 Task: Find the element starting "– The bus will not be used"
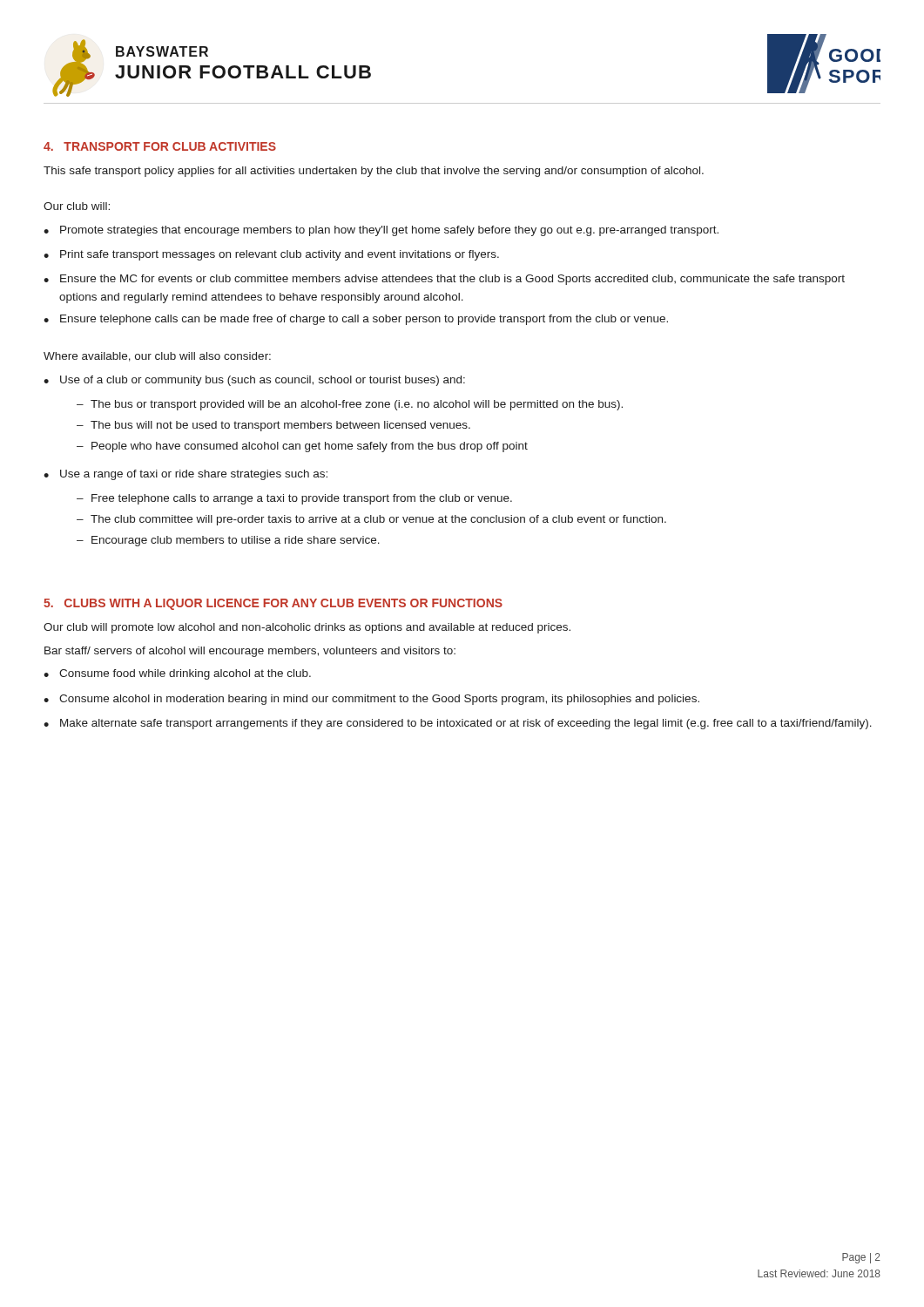[479, 425]
